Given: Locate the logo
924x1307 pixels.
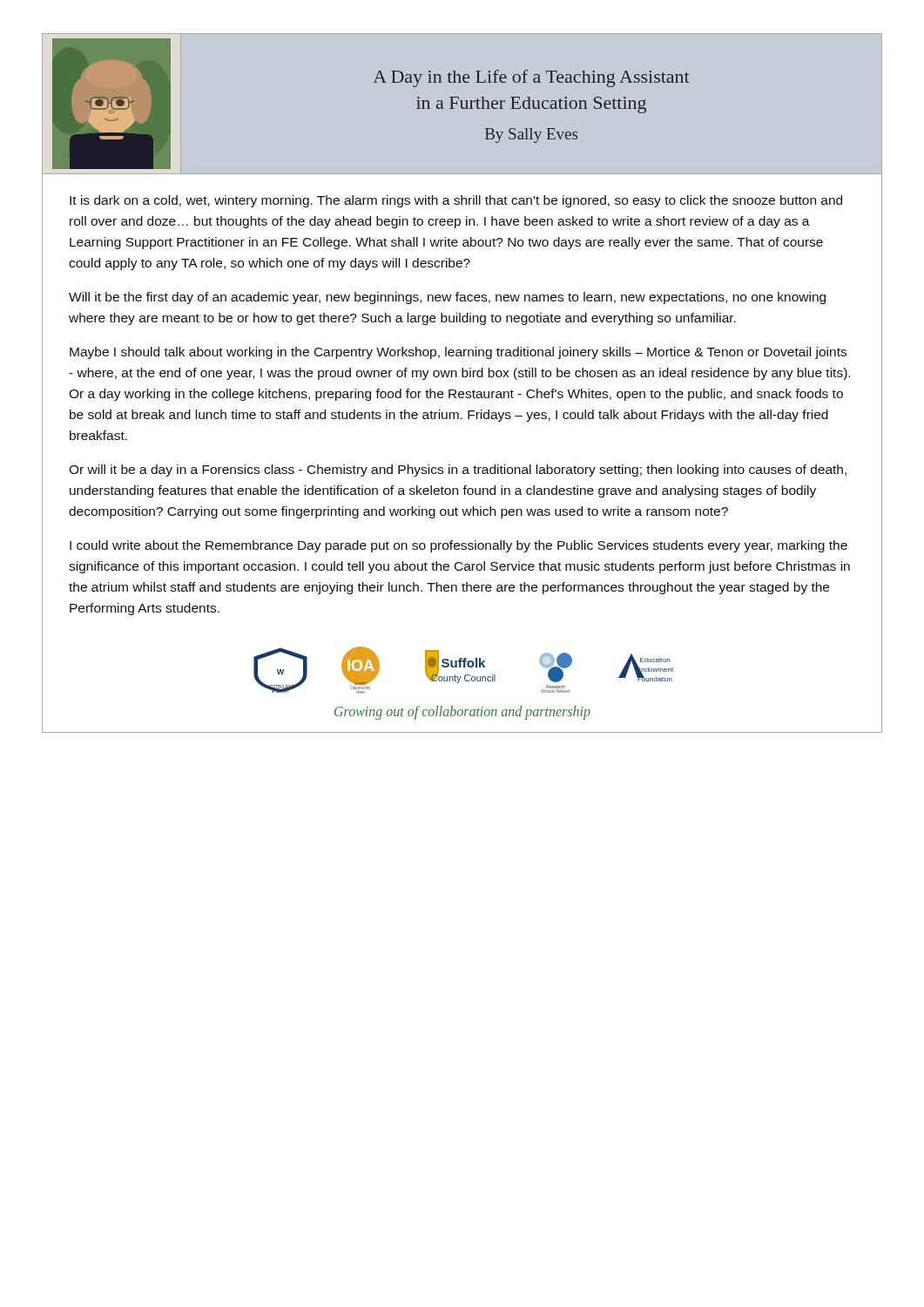Looking at the screenshot, I should point(462,673).
